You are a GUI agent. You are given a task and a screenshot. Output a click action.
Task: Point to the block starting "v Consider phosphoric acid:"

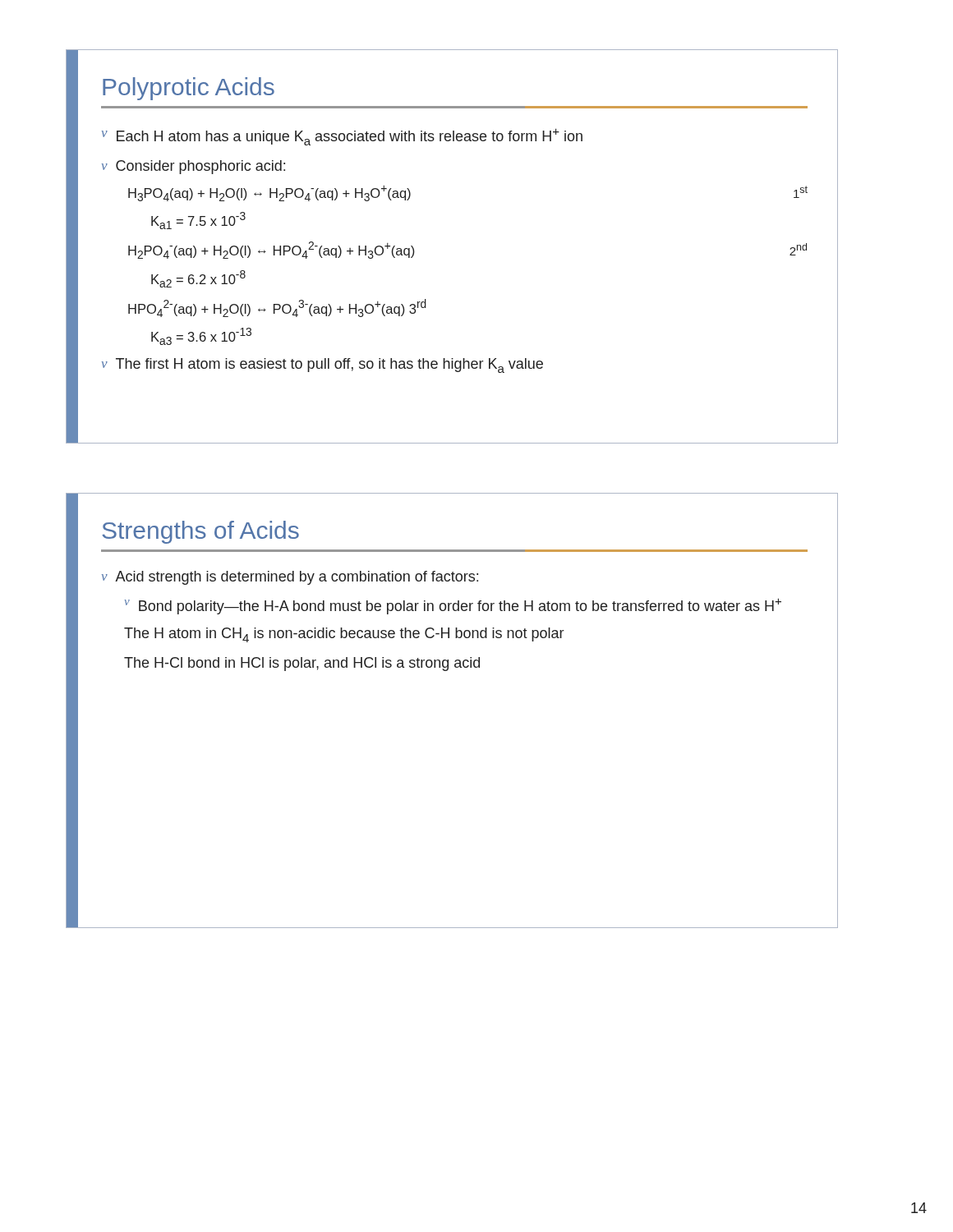tap(193, 167)
